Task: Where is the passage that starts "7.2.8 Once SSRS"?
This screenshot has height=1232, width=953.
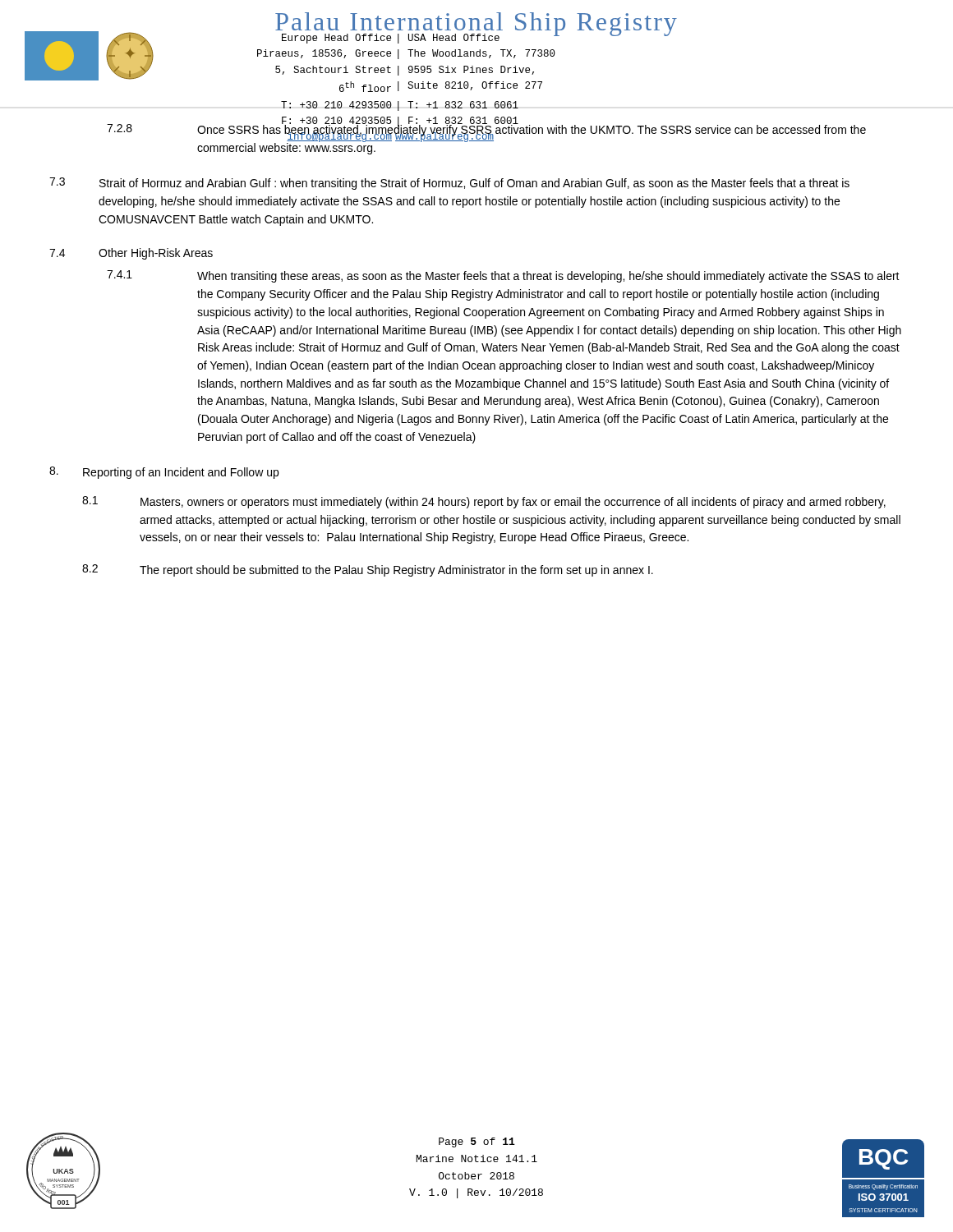Action: pos(476,139)
